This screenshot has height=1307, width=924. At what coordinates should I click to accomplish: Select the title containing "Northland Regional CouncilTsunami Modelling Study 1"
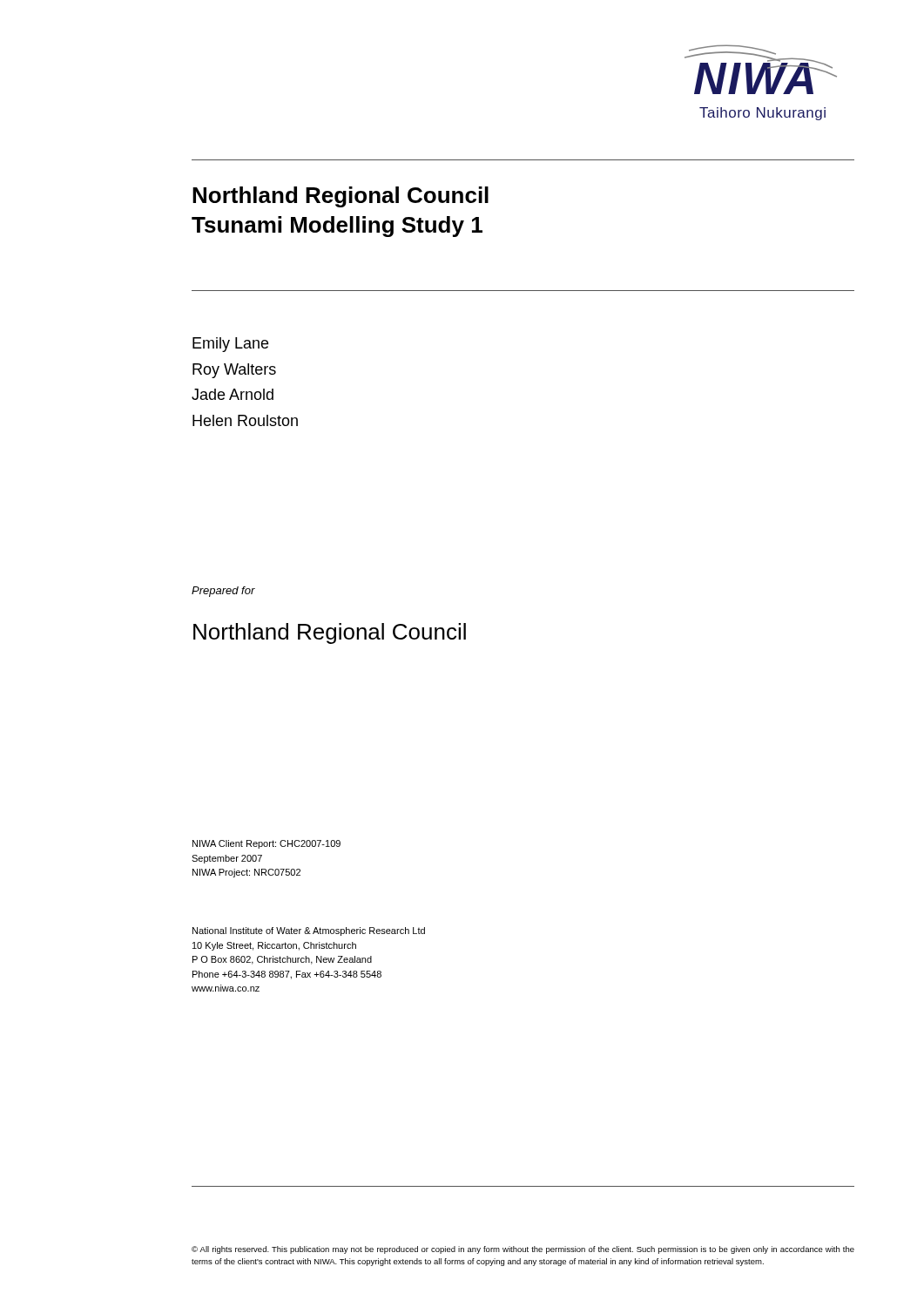[x=341, y=197]
